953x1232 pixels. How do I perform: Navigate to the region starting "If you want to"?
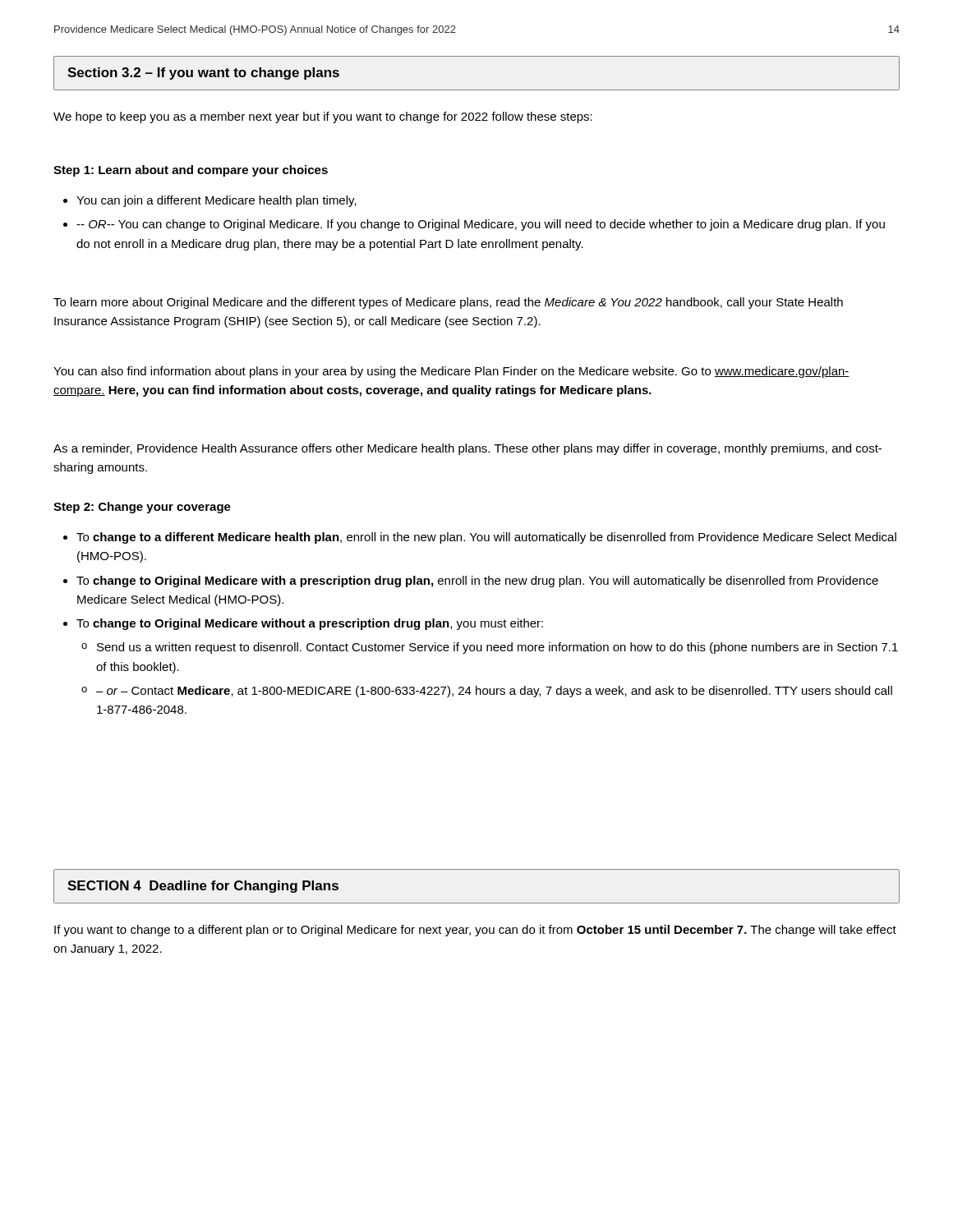476,939
